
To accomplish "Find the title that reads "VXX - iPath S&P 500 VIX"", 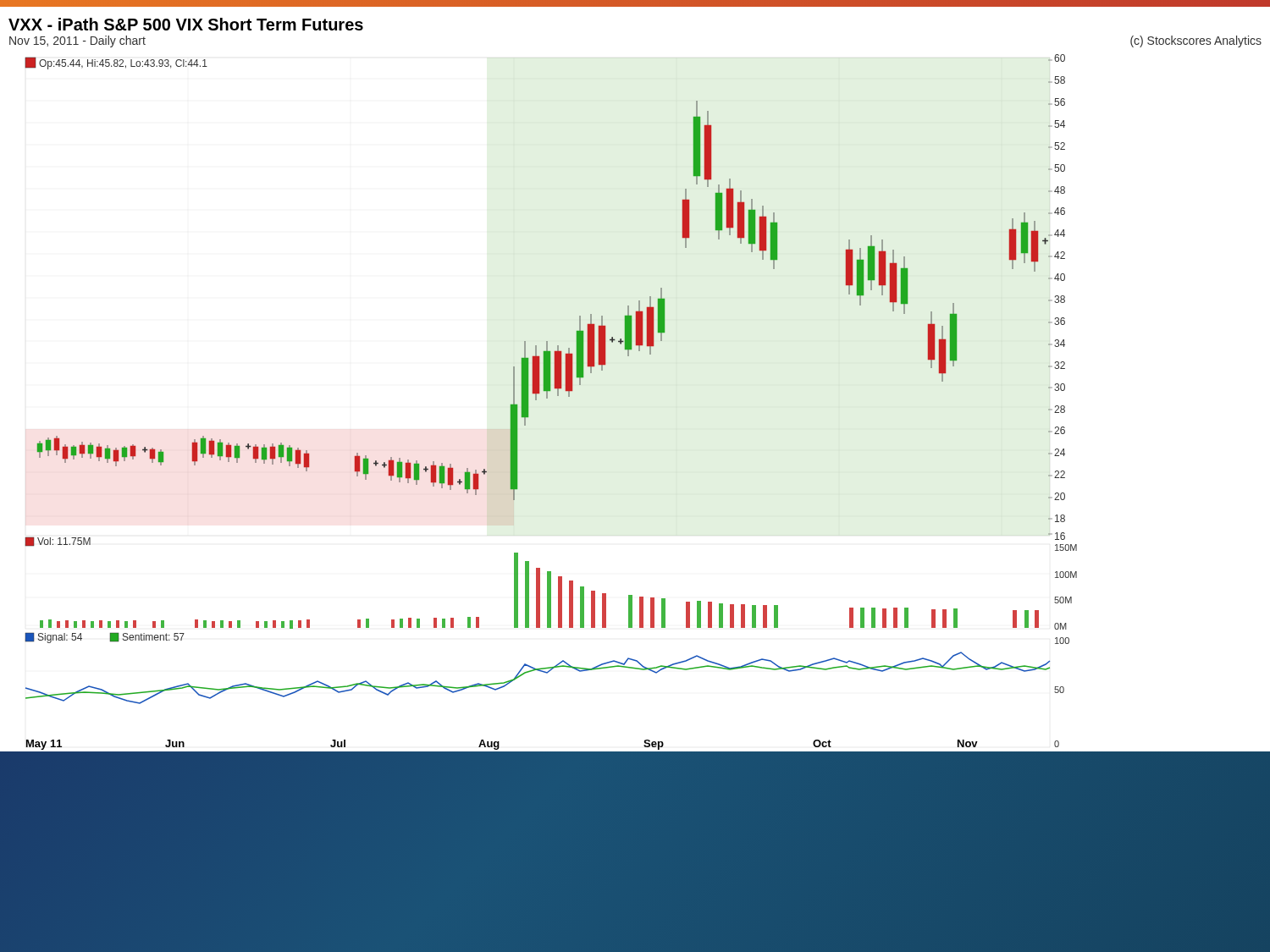I will point(186,25).
